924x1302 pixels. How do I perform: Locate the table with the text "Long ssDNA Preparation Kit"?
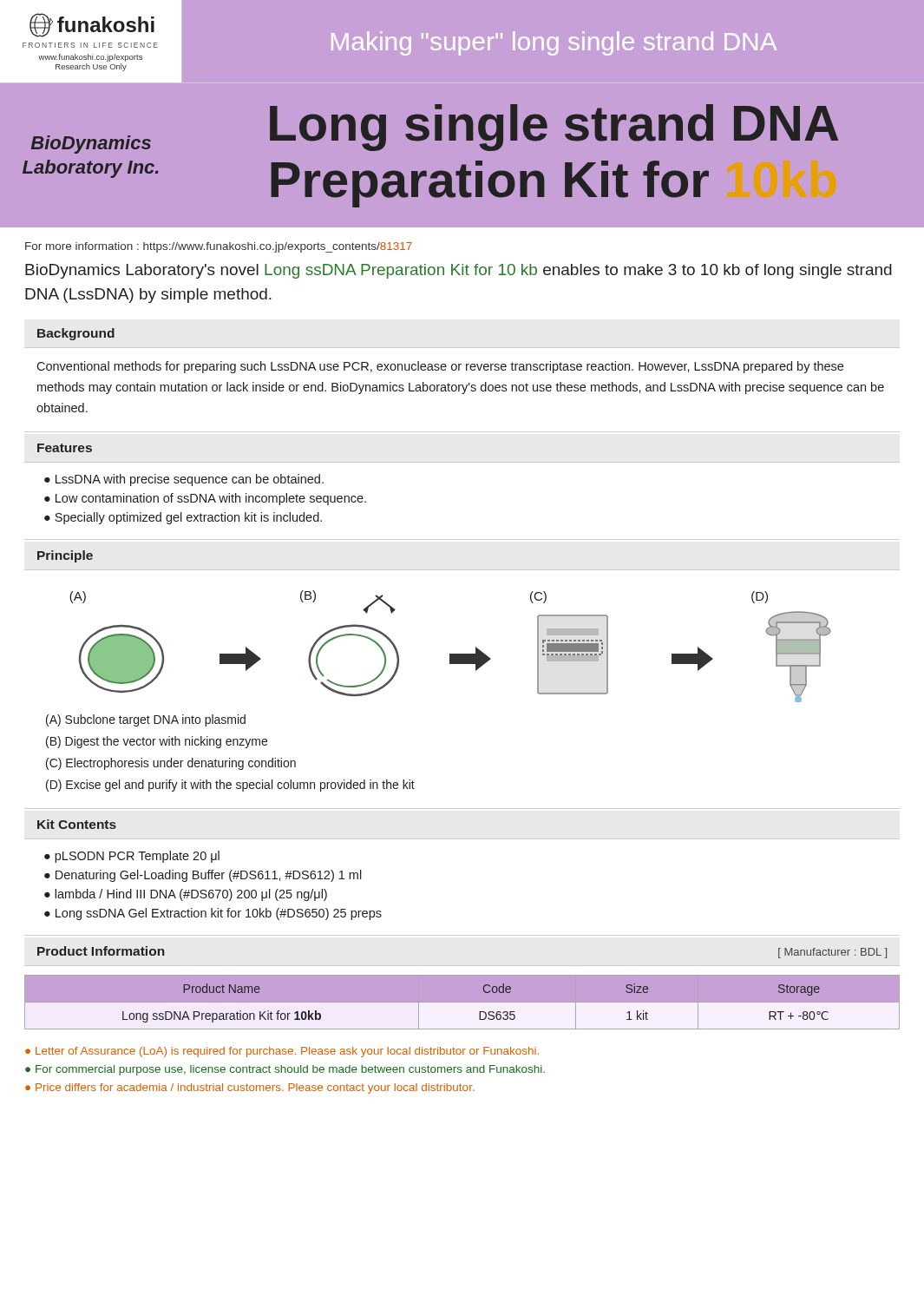tap(462, 1002)
